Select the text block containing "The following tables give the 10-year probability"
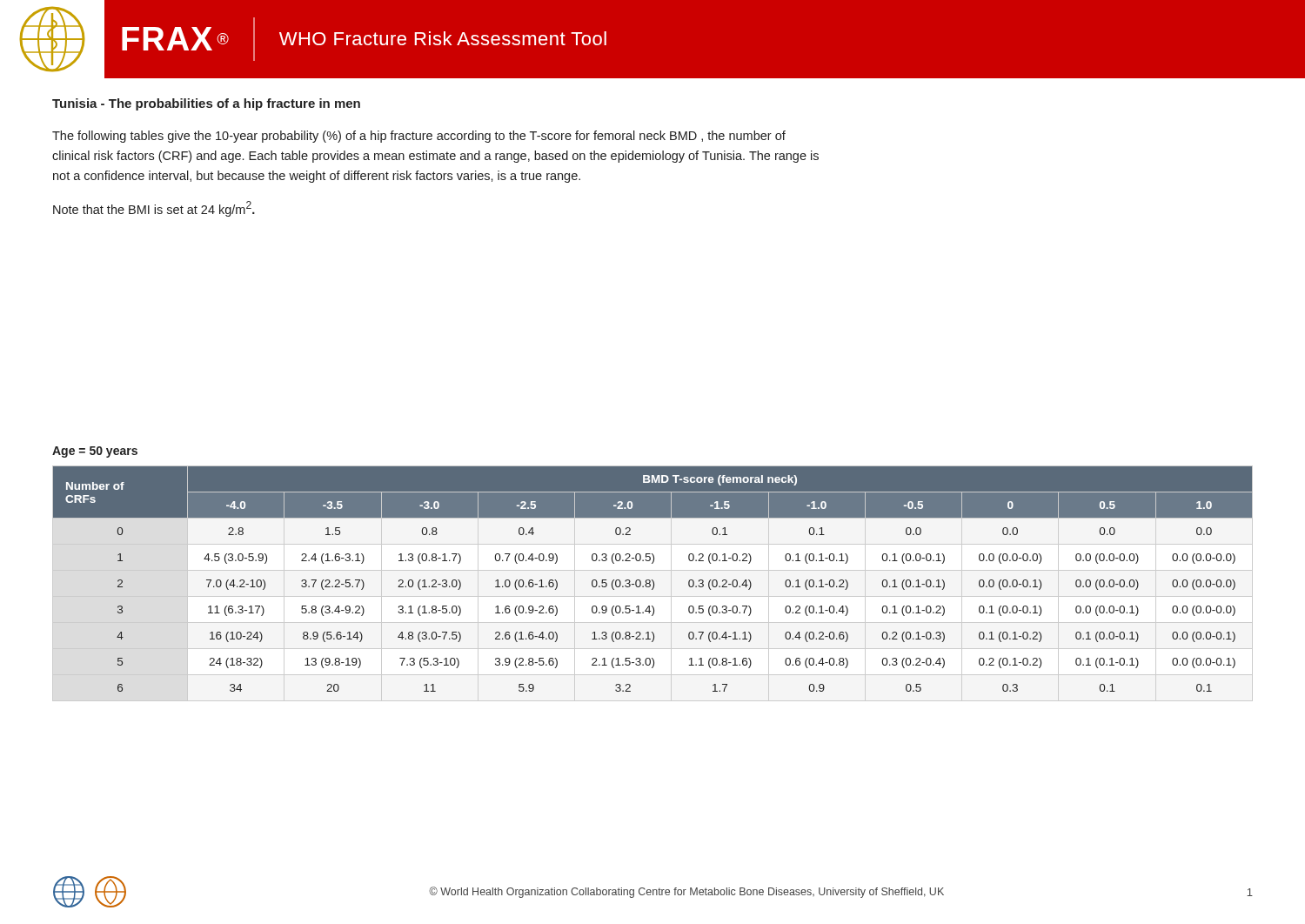This screenshot has width=1305, height=924. pyautogui.click(x=436, y=156)
